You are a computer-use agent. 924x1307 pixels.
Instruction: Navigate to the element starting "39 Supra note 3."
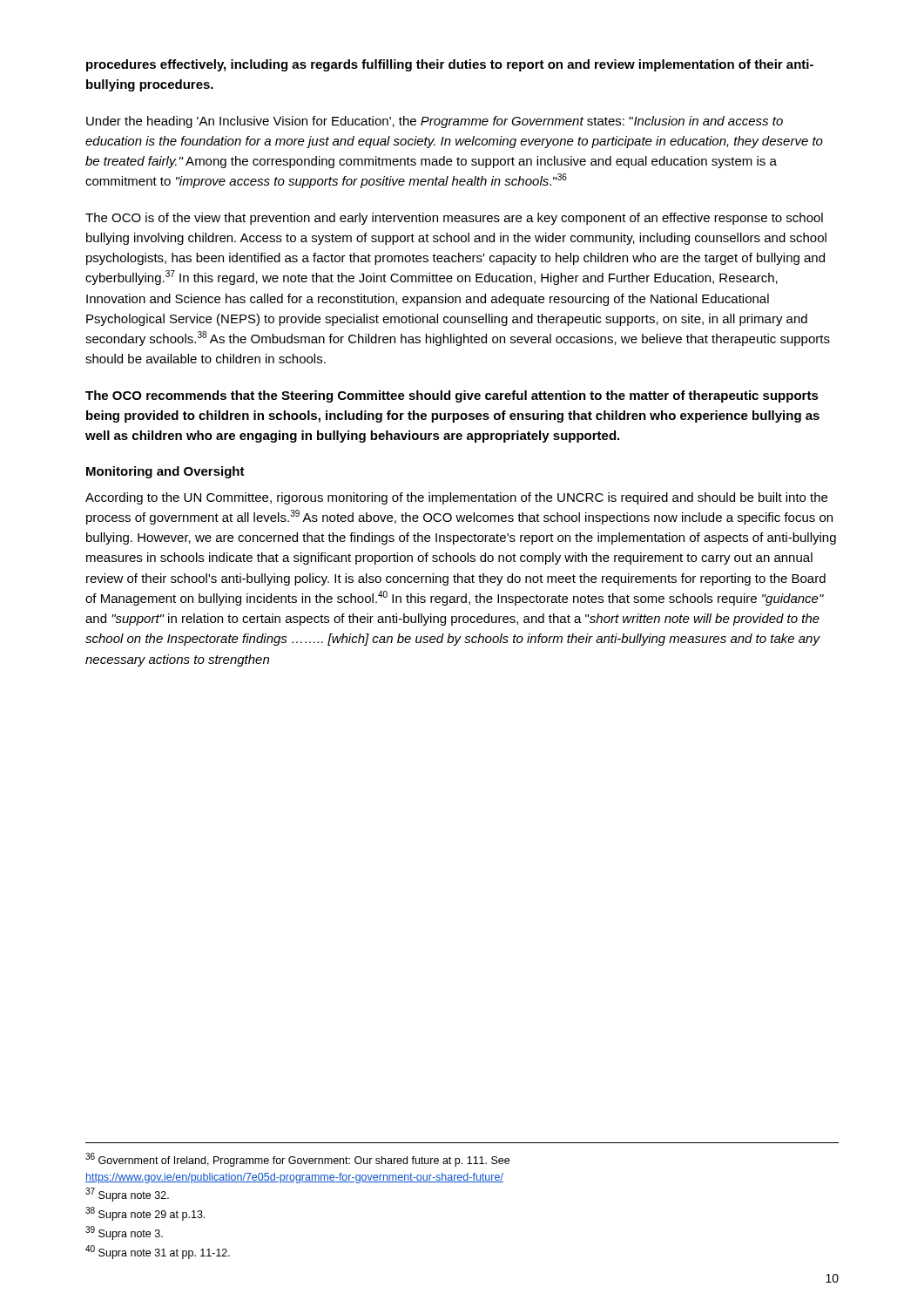(x=124, y=1233)
